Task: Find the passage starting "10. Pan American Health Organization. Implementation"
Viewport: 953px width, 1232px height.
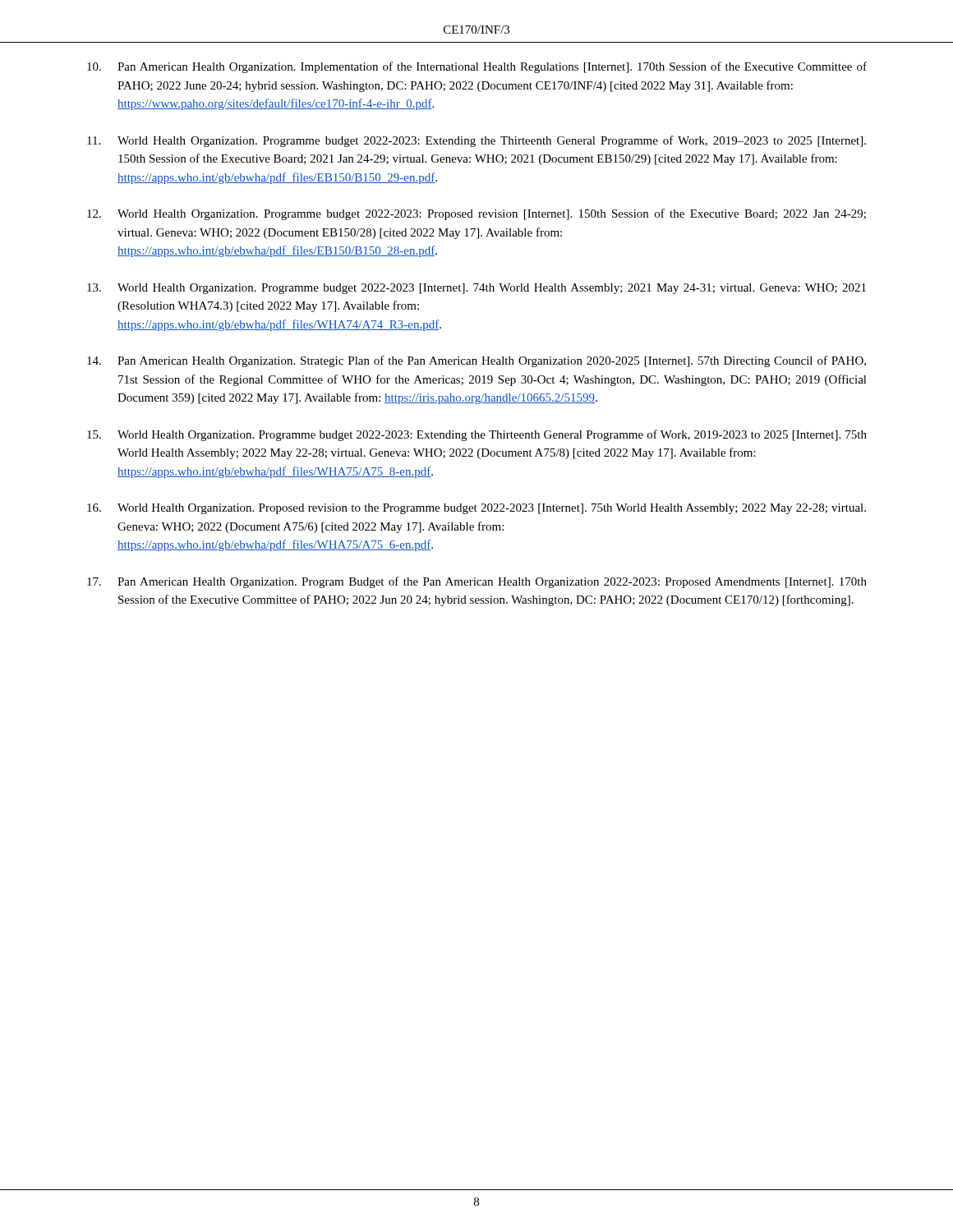Action: point(476,85)
